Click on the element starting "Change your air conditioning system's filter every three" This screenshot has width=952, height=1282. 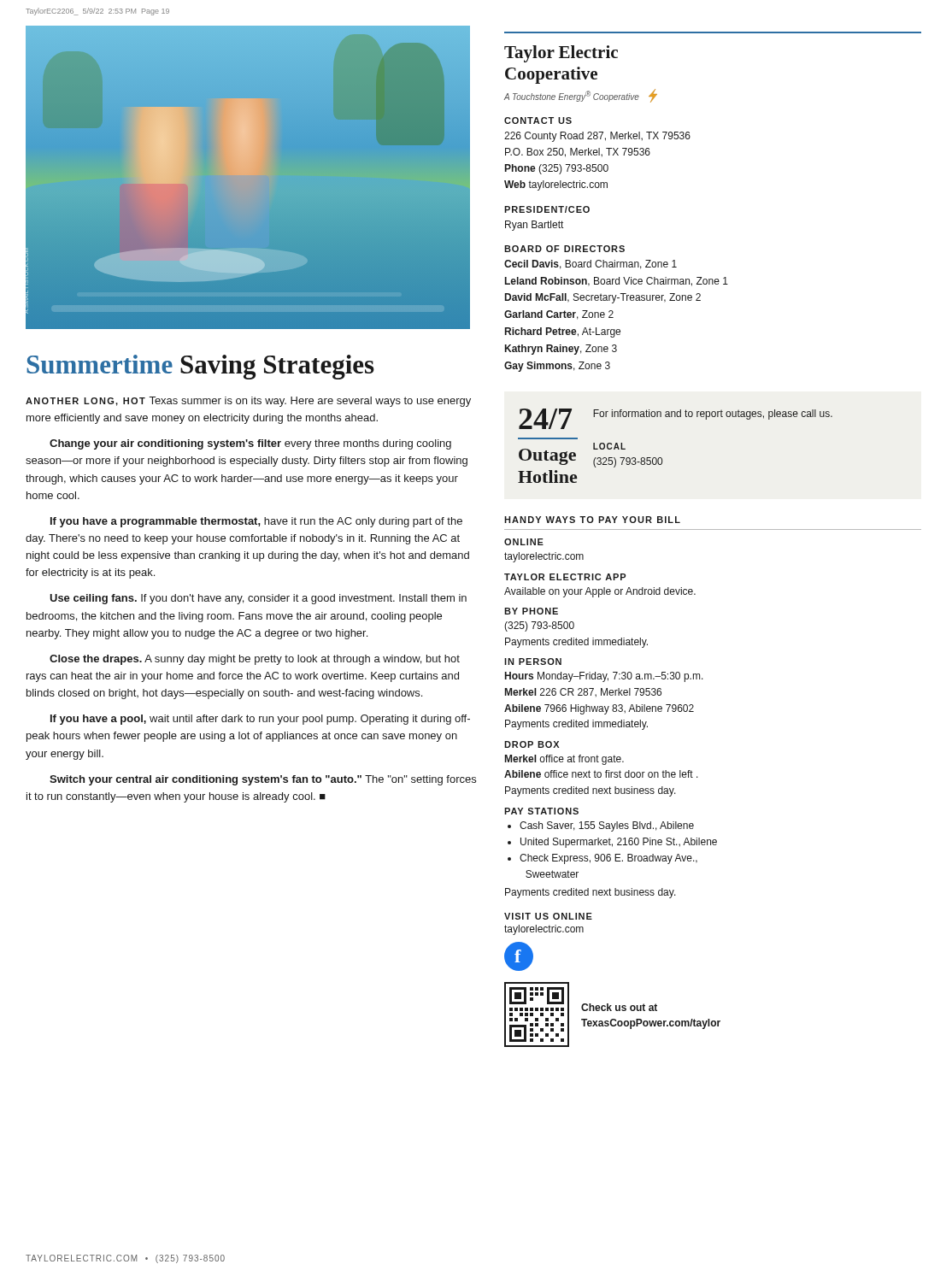click(252, 470)
